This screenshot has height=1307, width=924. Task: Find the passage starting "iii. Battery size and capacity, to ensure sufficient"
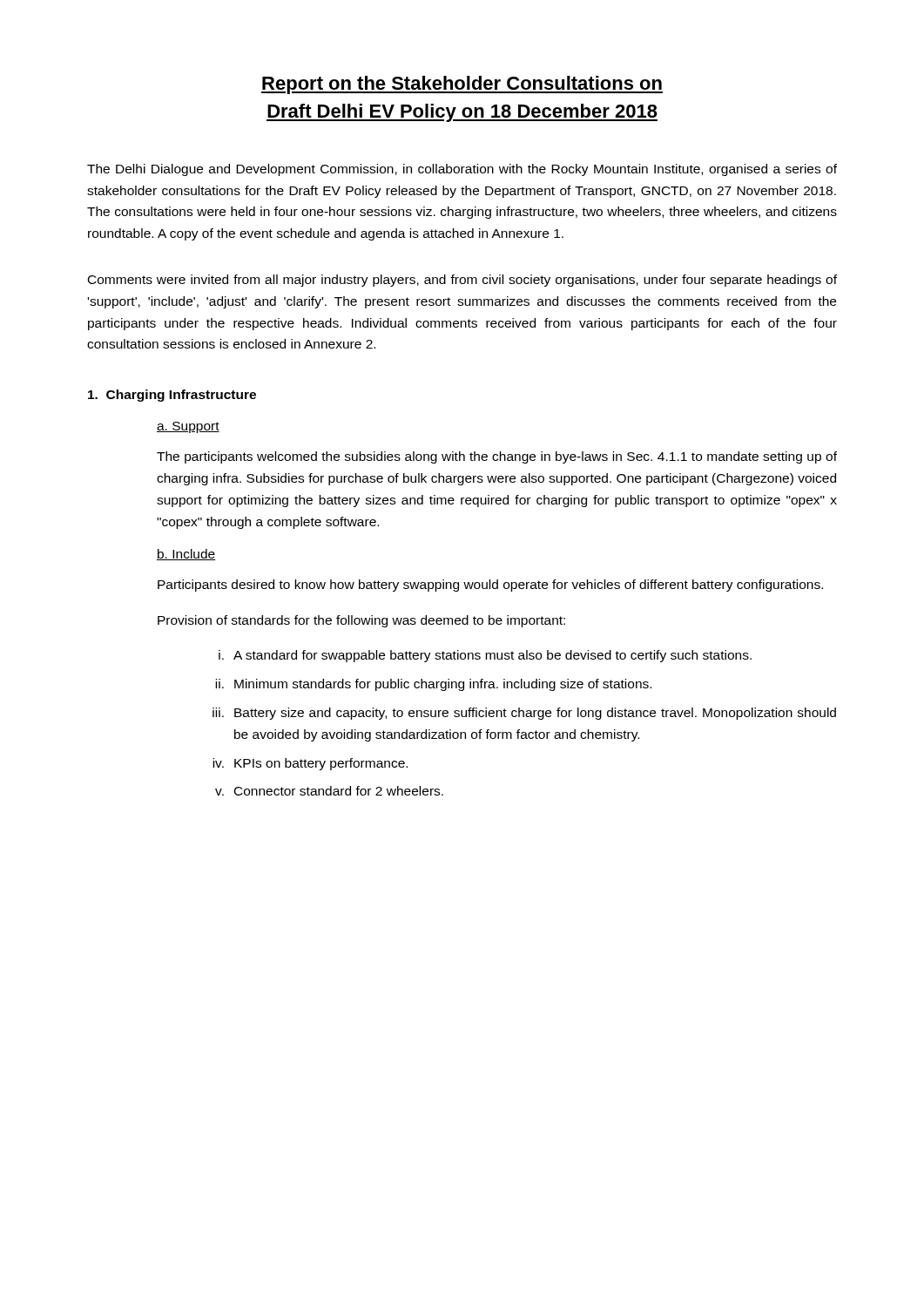click(514, 724)
